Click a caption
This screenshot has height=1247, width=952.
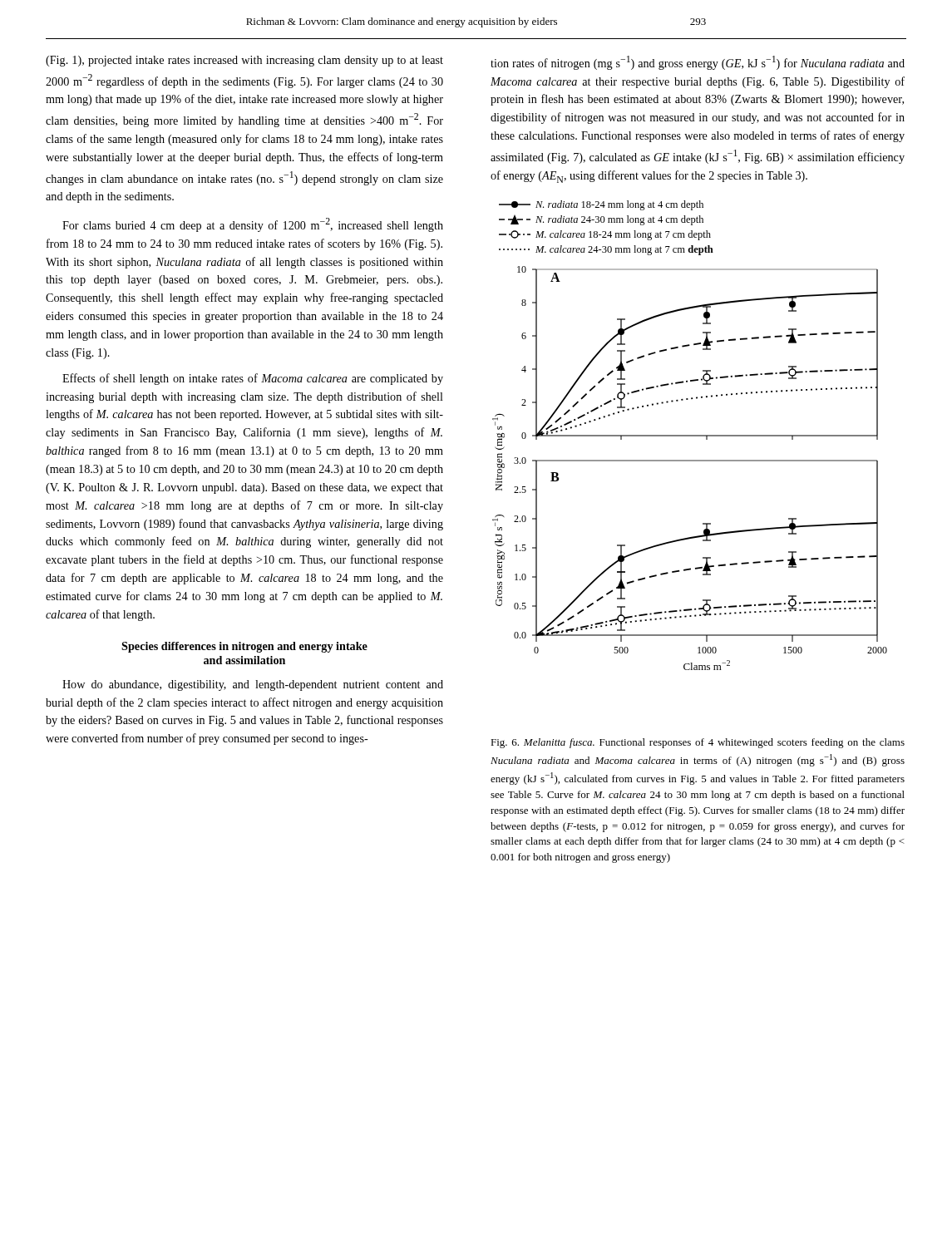698,799
